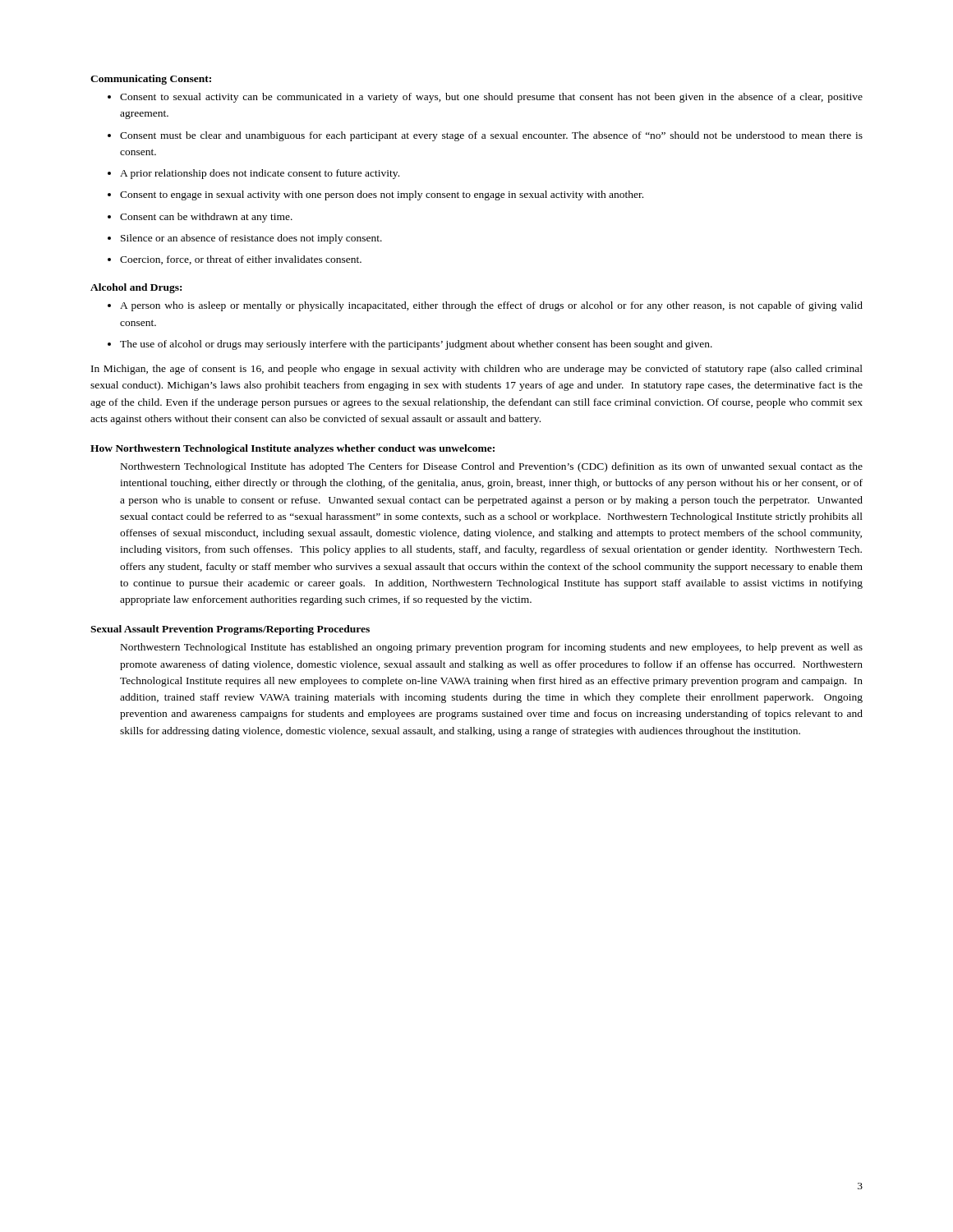Viewport: 953px width, 1232px height.
Task: Find the element starting "A prior relationship does not indicate consent to"
Action: 260,173
